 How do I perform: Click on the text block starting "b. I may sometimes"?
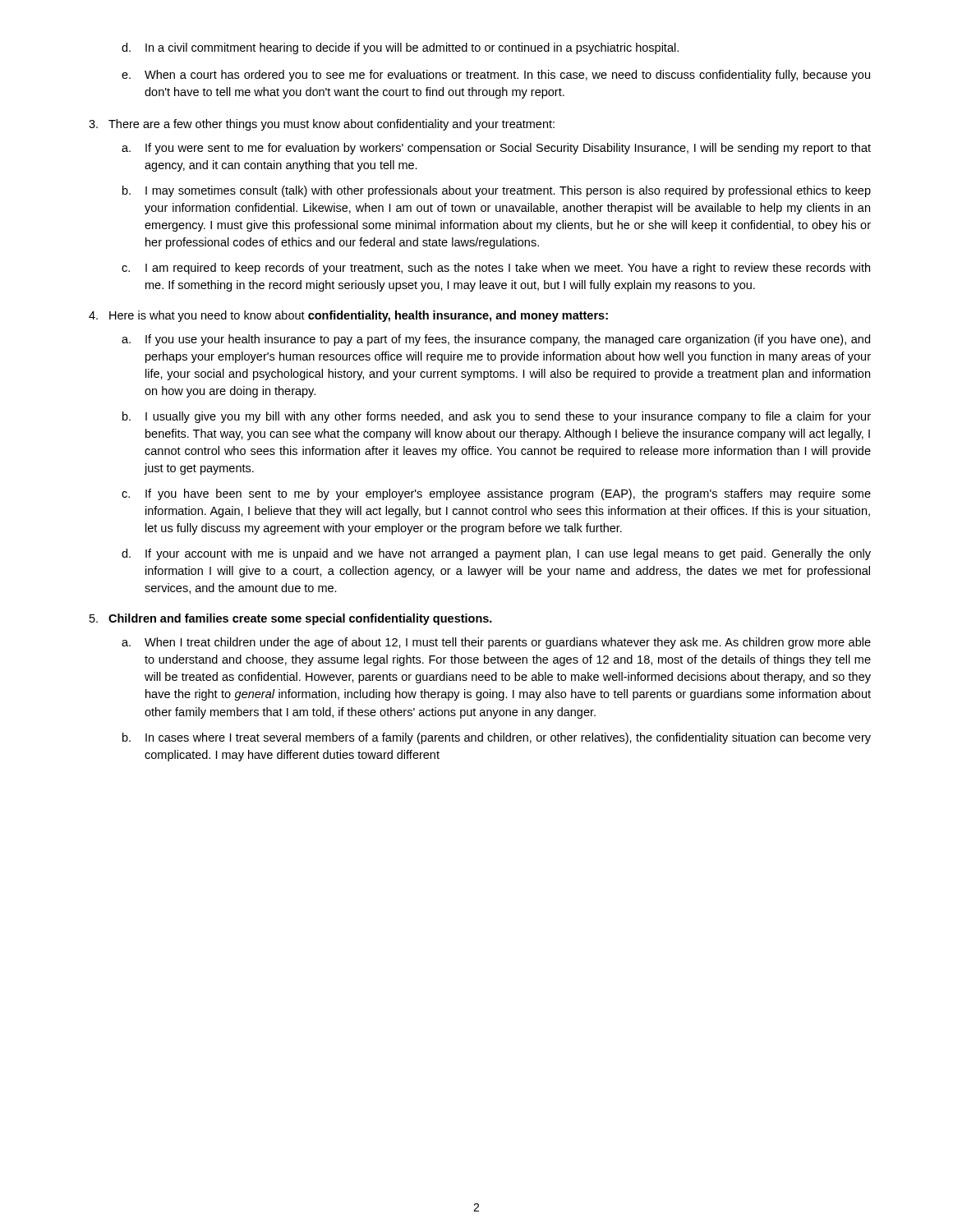point(496,217)
